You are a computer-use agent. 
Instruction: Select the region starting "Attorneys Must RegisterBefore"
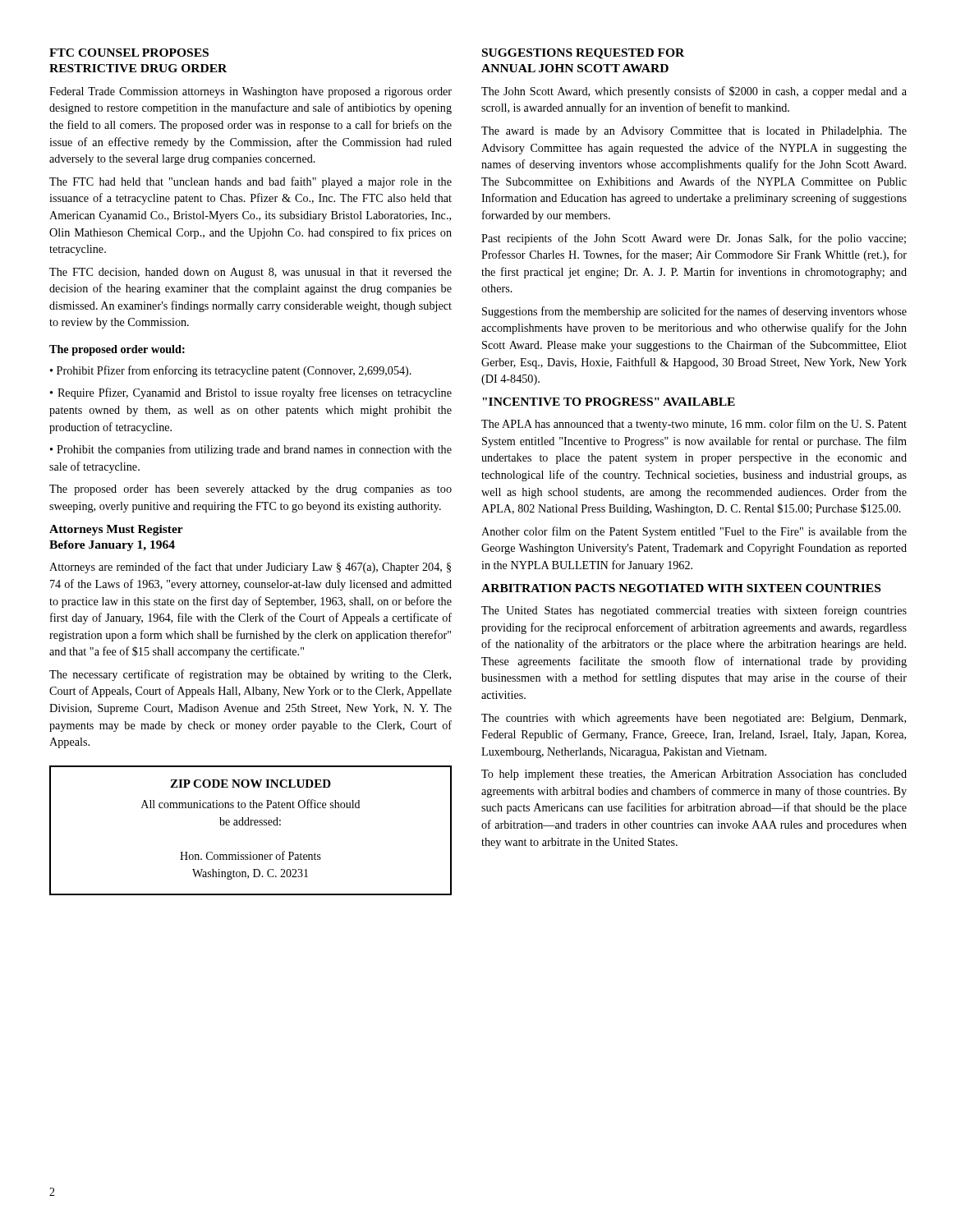point(116,530)
